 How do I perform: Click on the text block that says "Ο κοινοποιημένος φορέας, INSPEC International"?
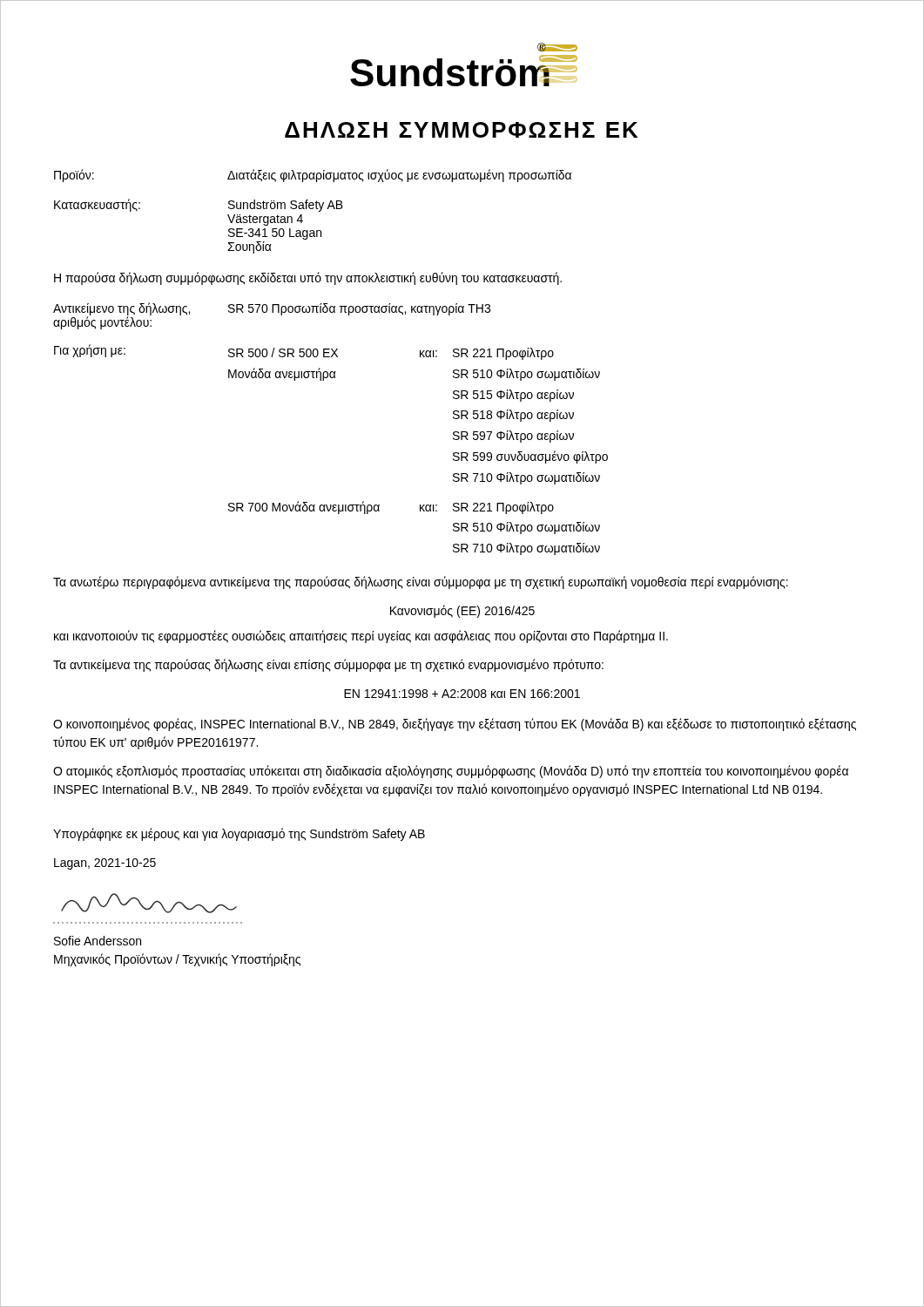pyautogui.click(x=455, y=733)
